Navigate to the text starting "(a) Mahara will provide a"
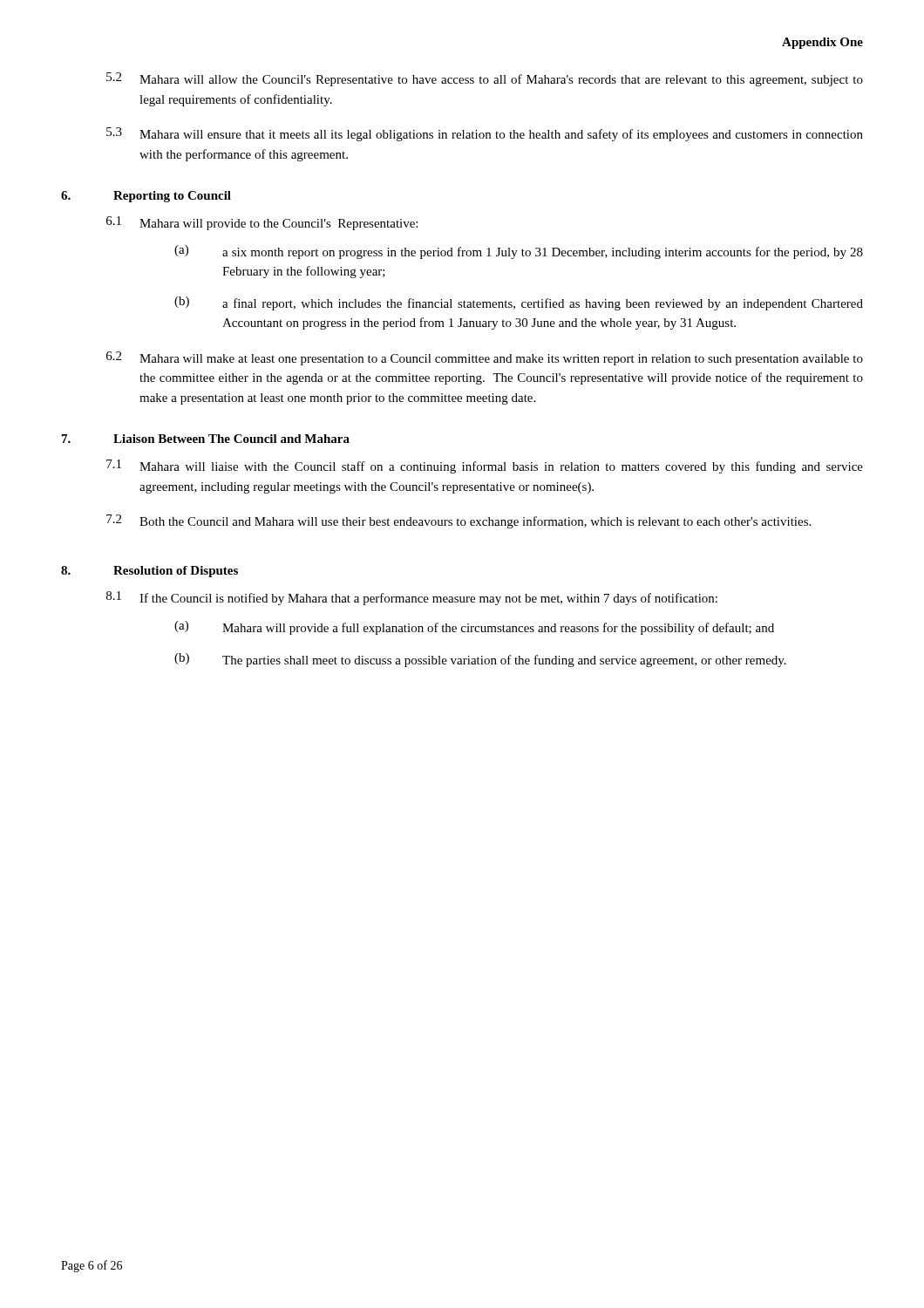The image size is (924, 1308). pyautogui.click(x=519, y=628)
